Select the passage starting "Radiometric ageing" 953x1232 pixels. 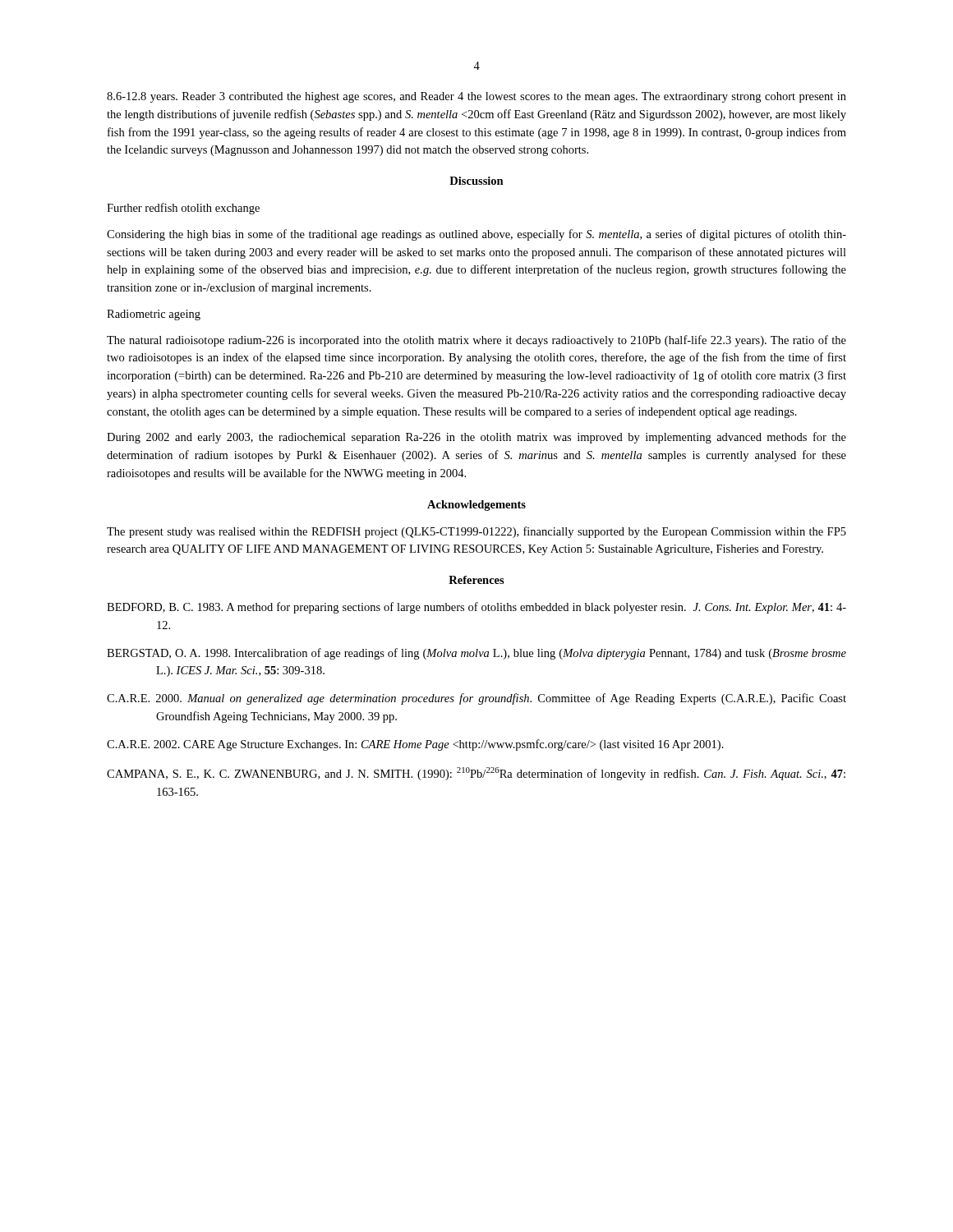click(154, 315)
